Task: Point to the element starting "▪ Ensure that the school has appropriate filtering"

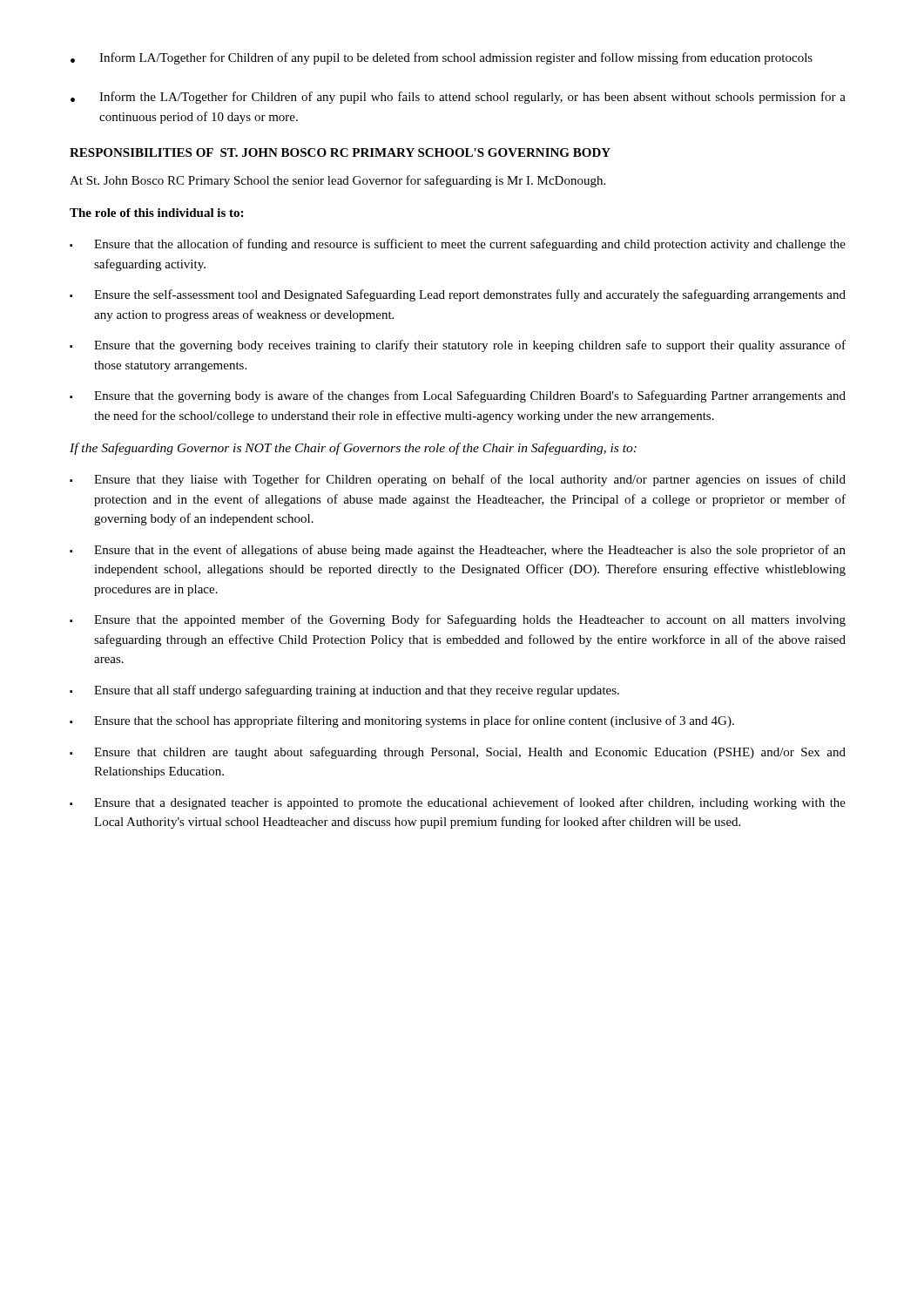Action: (458, 721)
